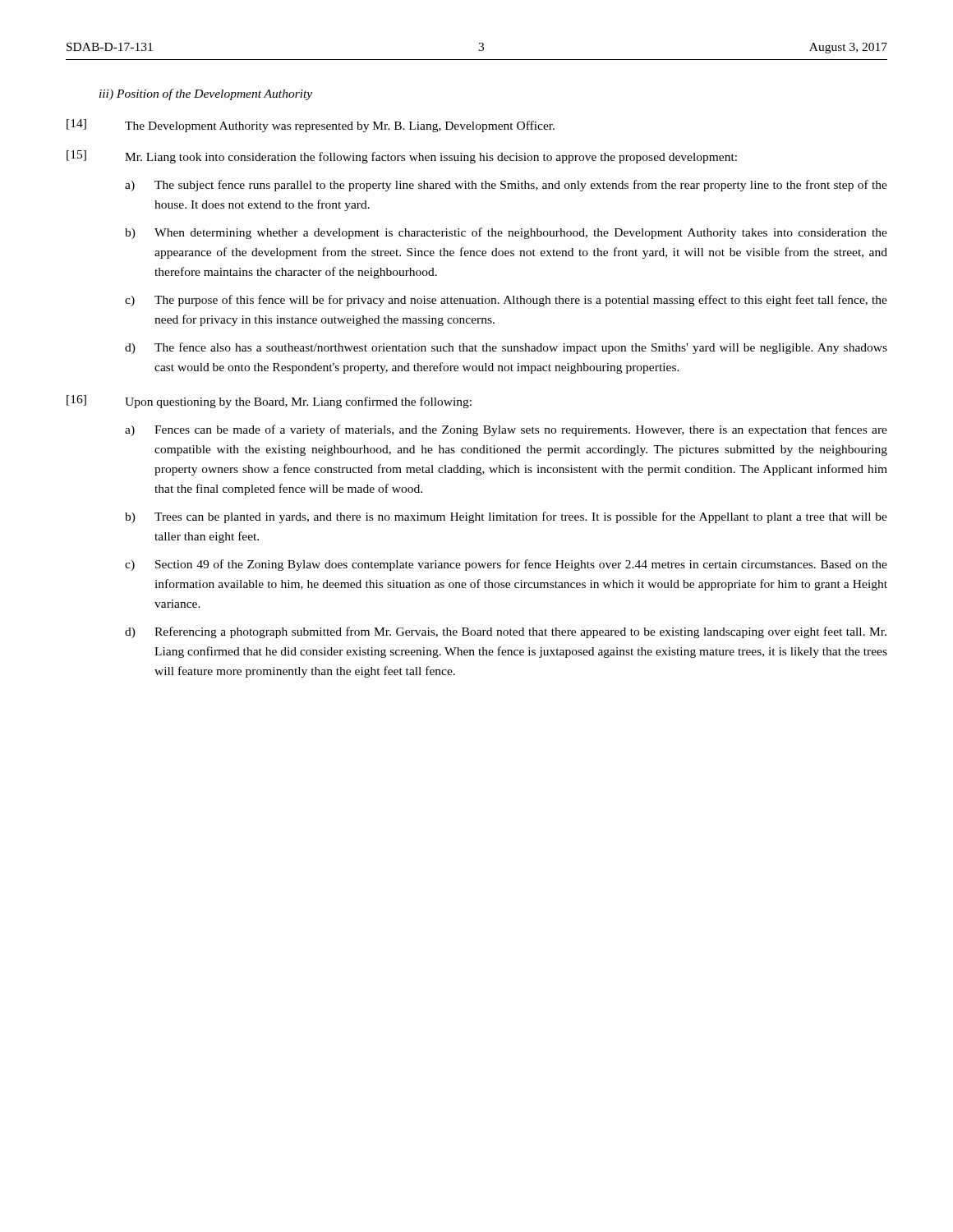This screenshot has height=1232, width=953.
Task: Find the passage starting "iii) Position of the"
Action: pos(205,93)
